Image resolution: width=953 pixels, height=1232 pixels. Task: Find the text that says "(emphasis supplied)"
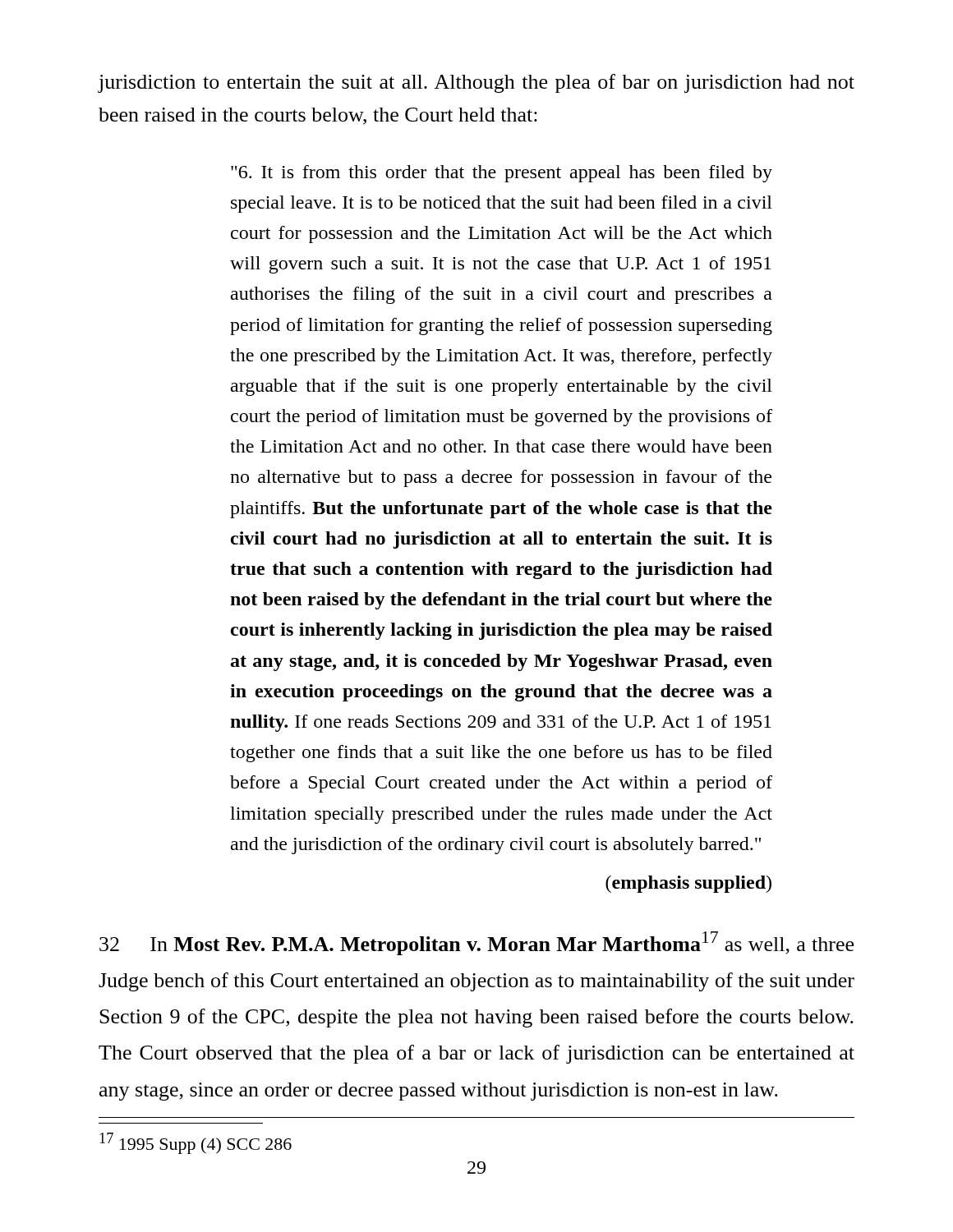(689, 882)
